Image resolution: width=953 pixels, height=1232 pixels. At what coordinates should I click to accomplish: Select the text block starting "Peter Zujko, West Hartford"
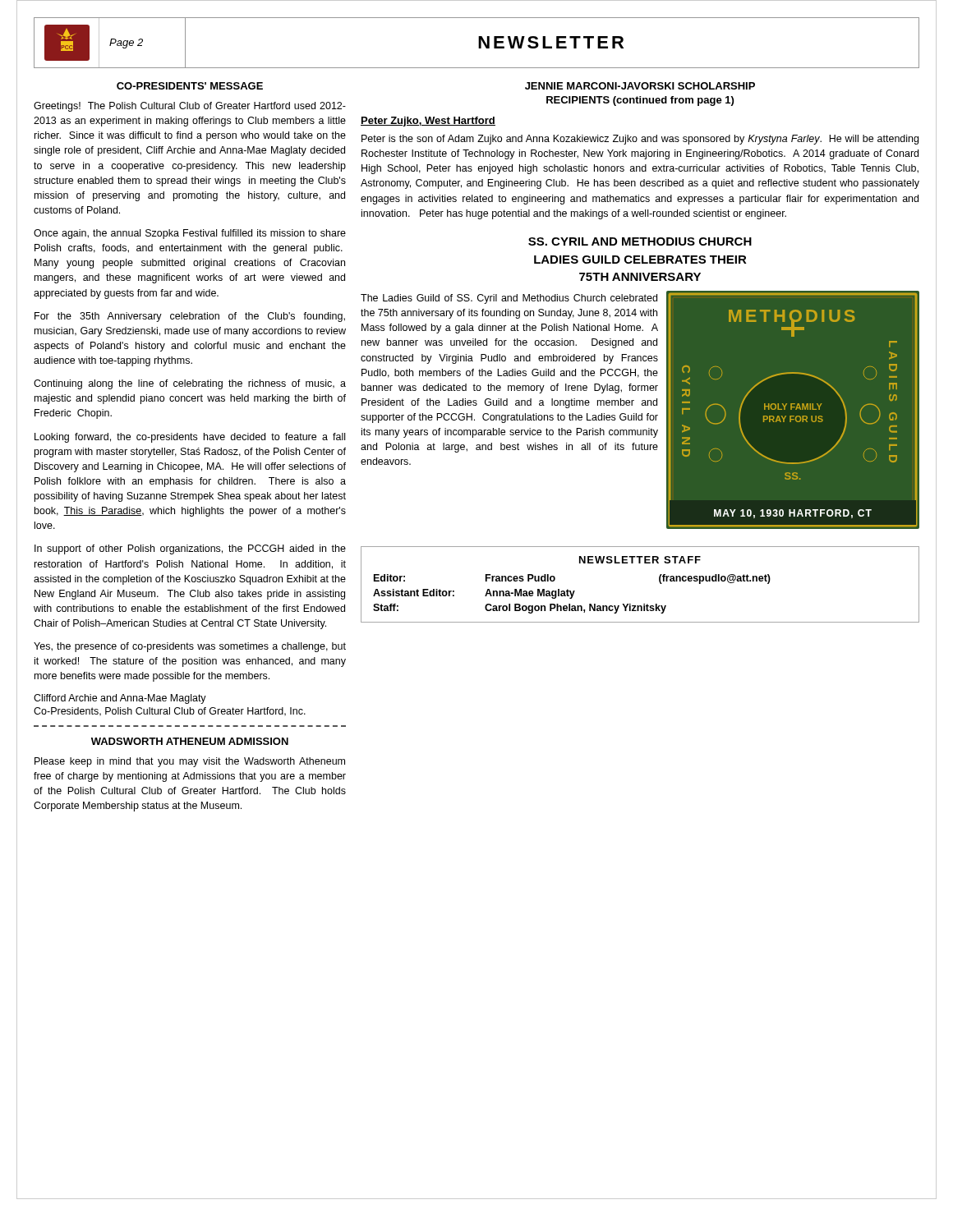[428, 120]
